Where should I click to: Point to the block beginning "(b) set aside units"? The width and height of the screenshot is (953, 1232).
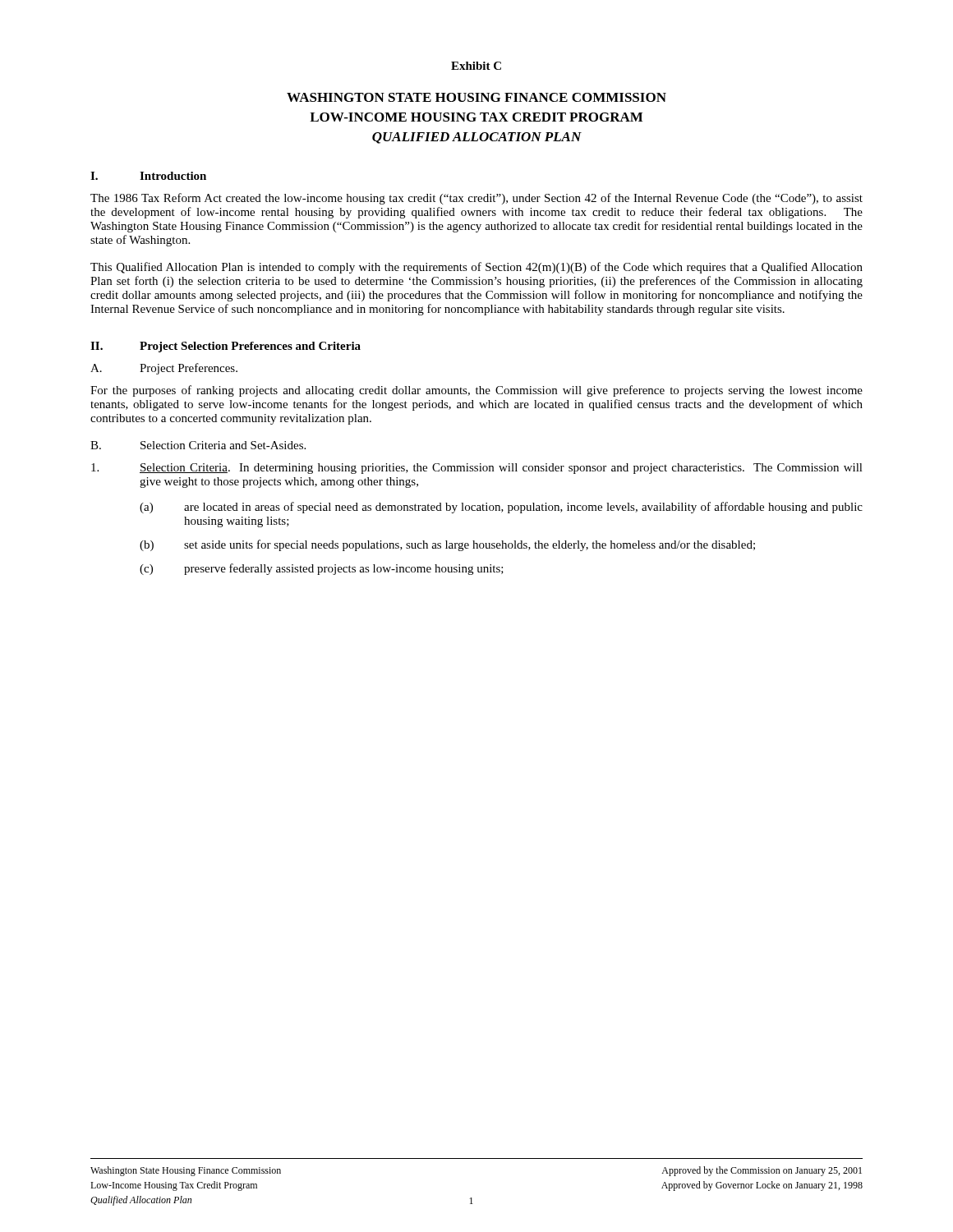(476, 545)
